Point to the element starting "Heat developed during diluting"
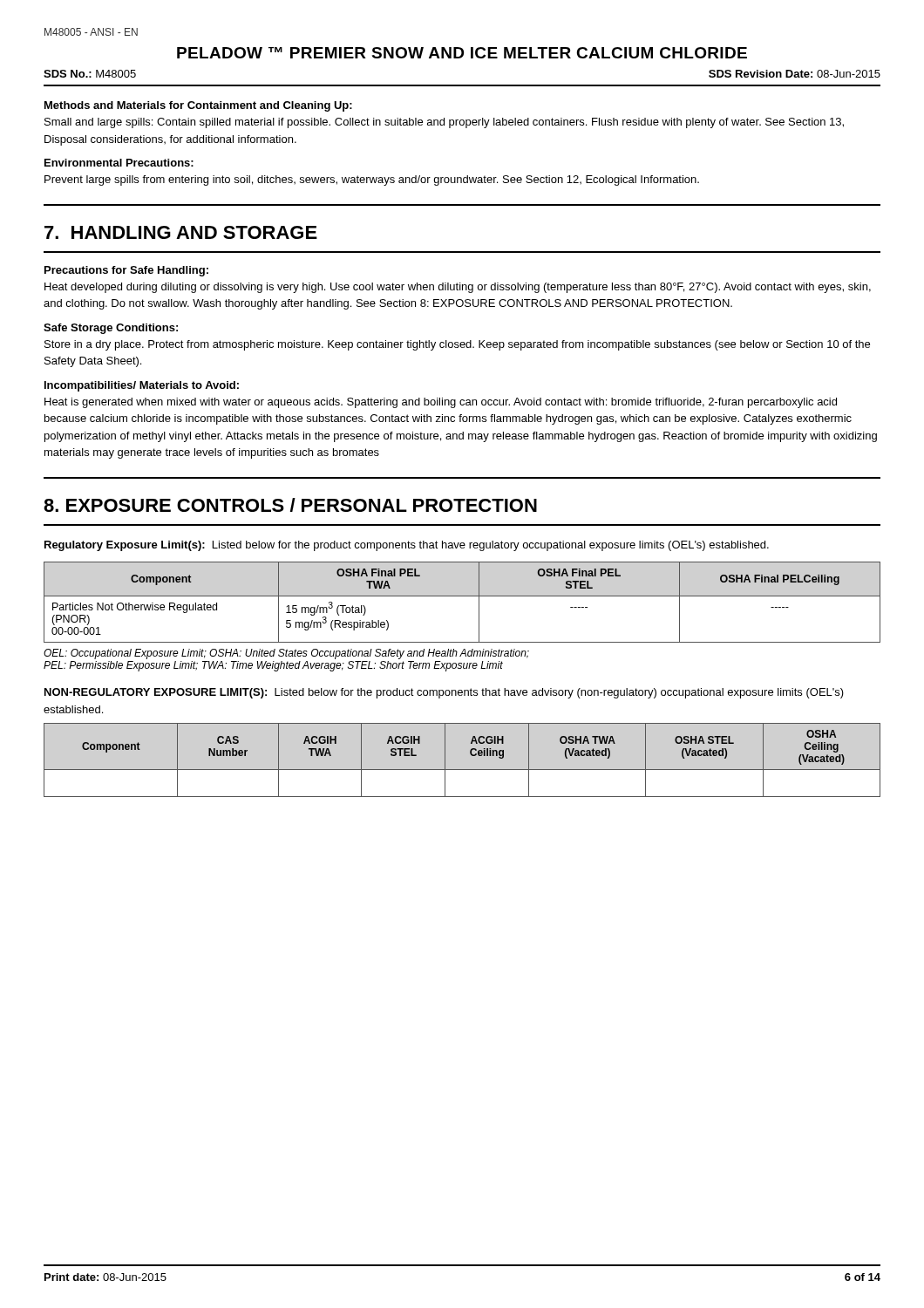Screen dimensions: 1308x924 [457, 295]
